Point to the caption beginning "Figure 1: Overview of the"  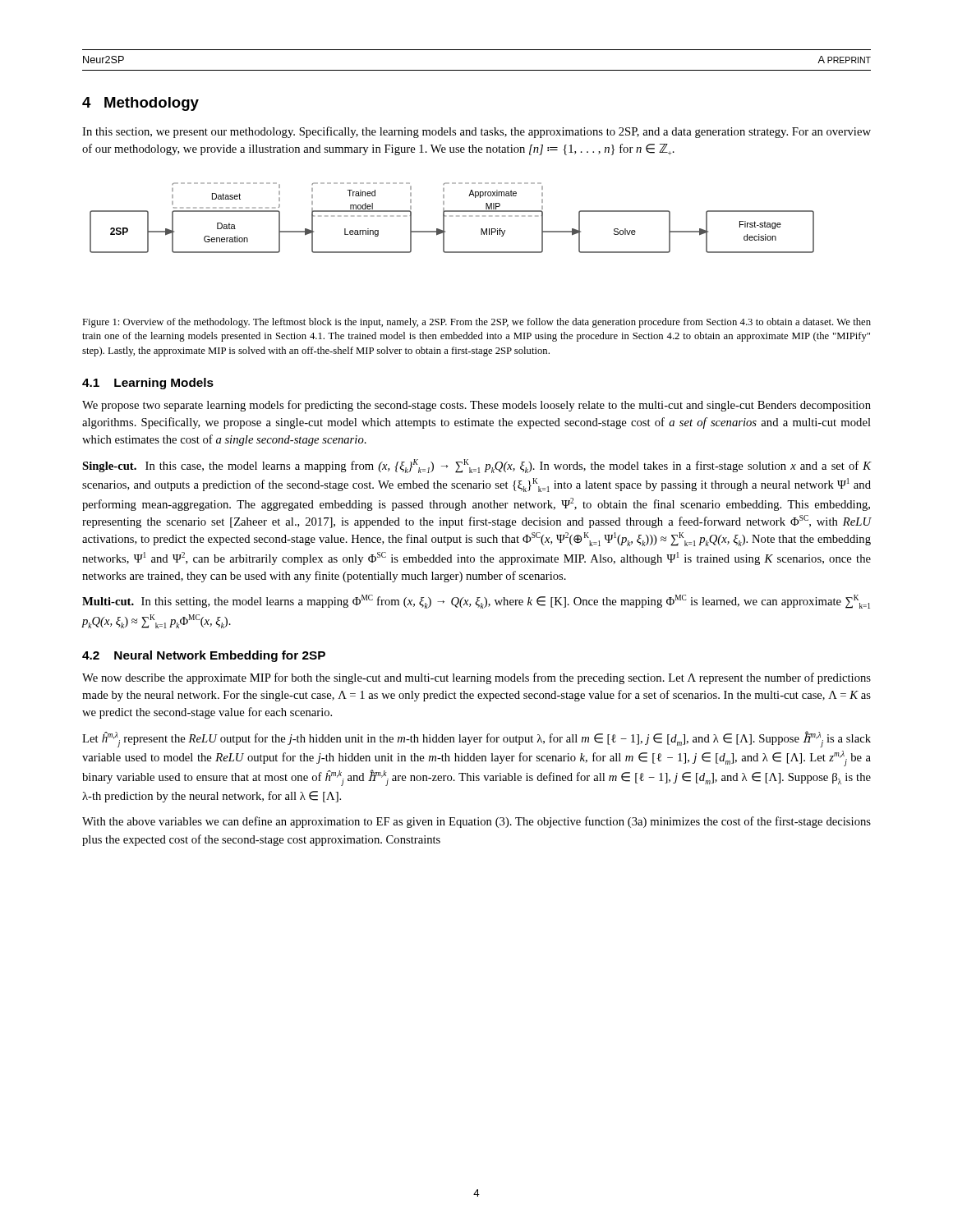476,337
